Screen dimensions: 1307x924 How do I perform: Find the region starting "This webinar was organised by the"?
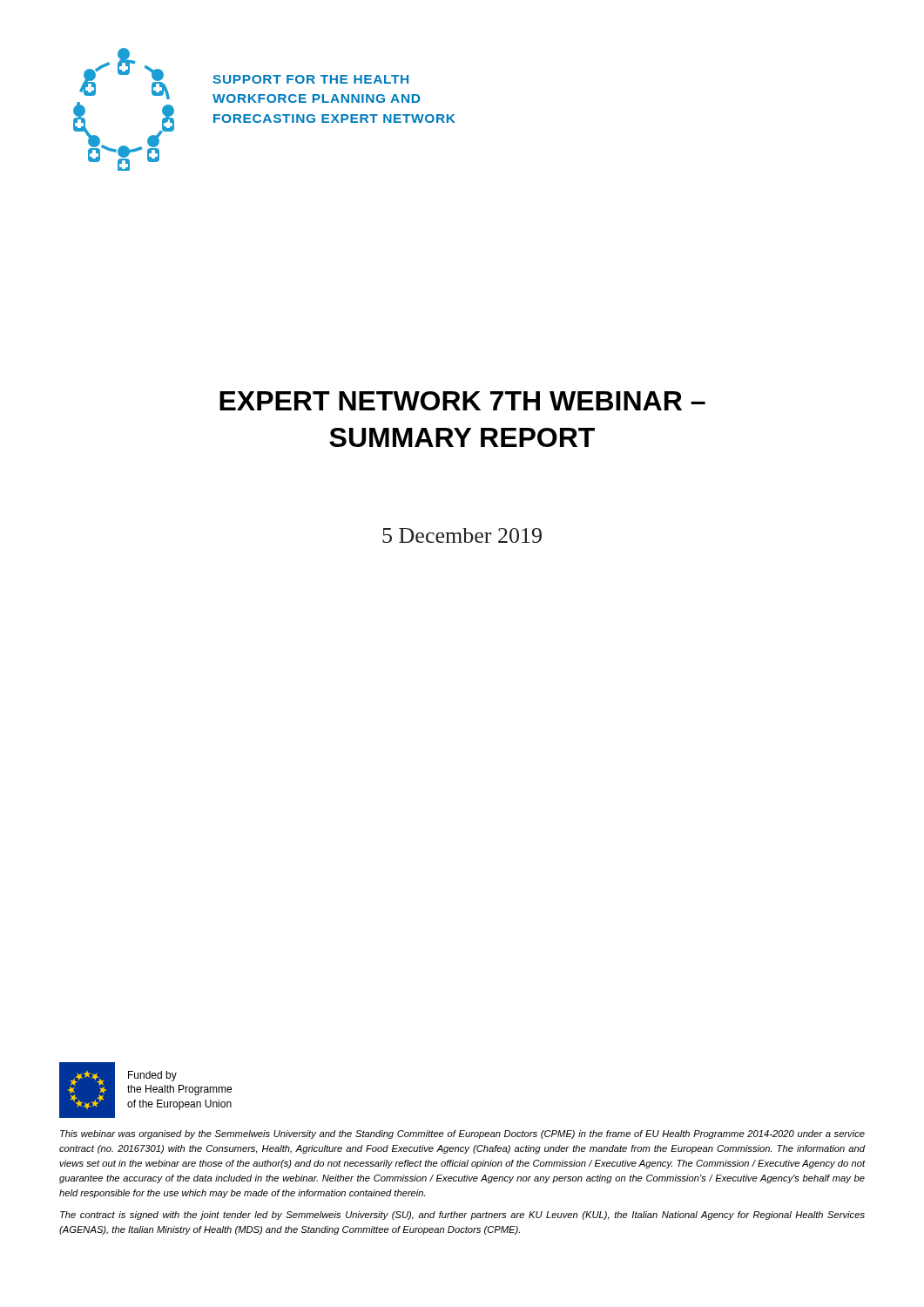point(462,1182)
